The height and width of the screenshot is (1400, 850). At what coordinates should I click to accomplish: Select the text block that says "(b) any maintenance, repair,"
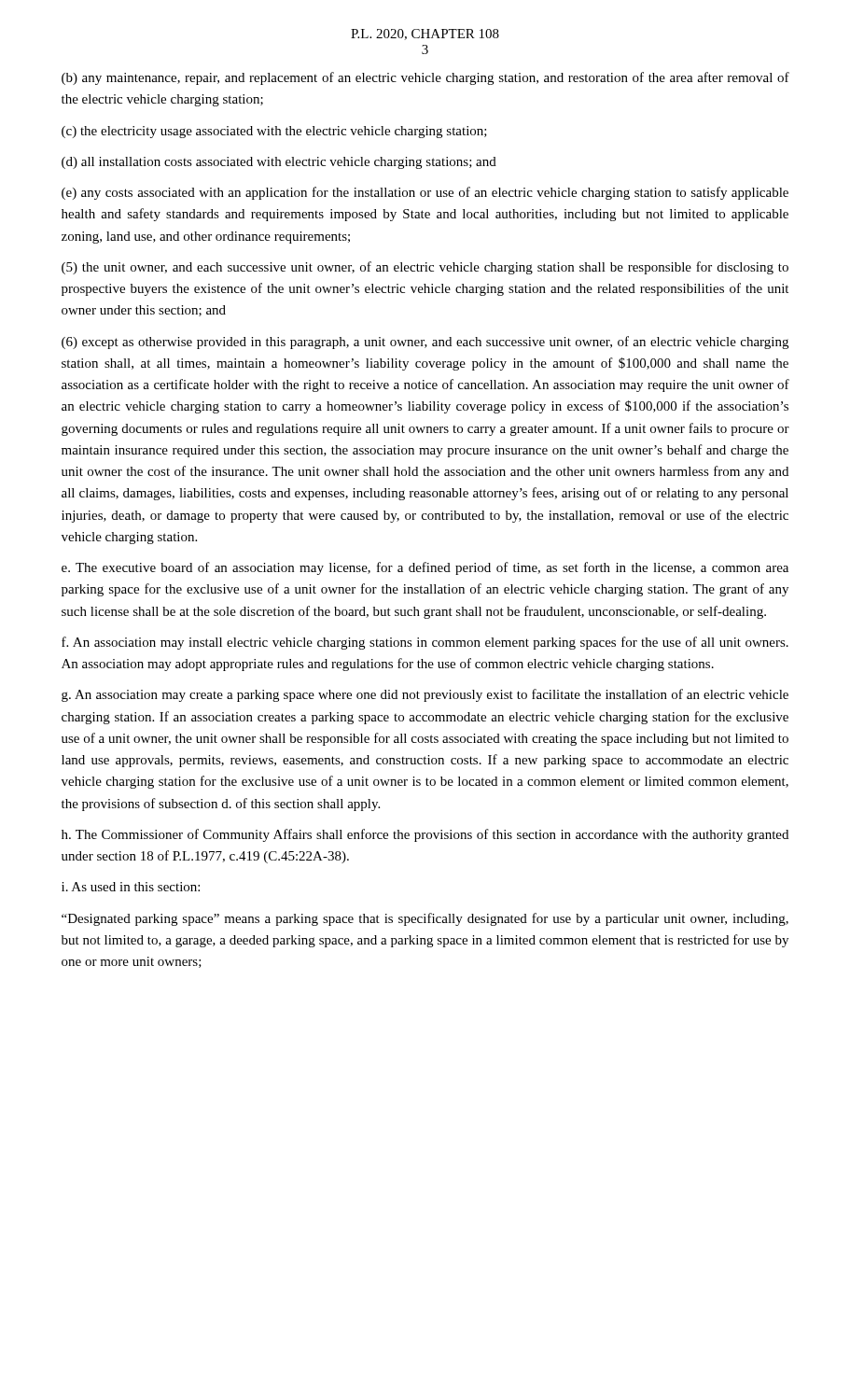pyautogui.click(x=425, y=89)
